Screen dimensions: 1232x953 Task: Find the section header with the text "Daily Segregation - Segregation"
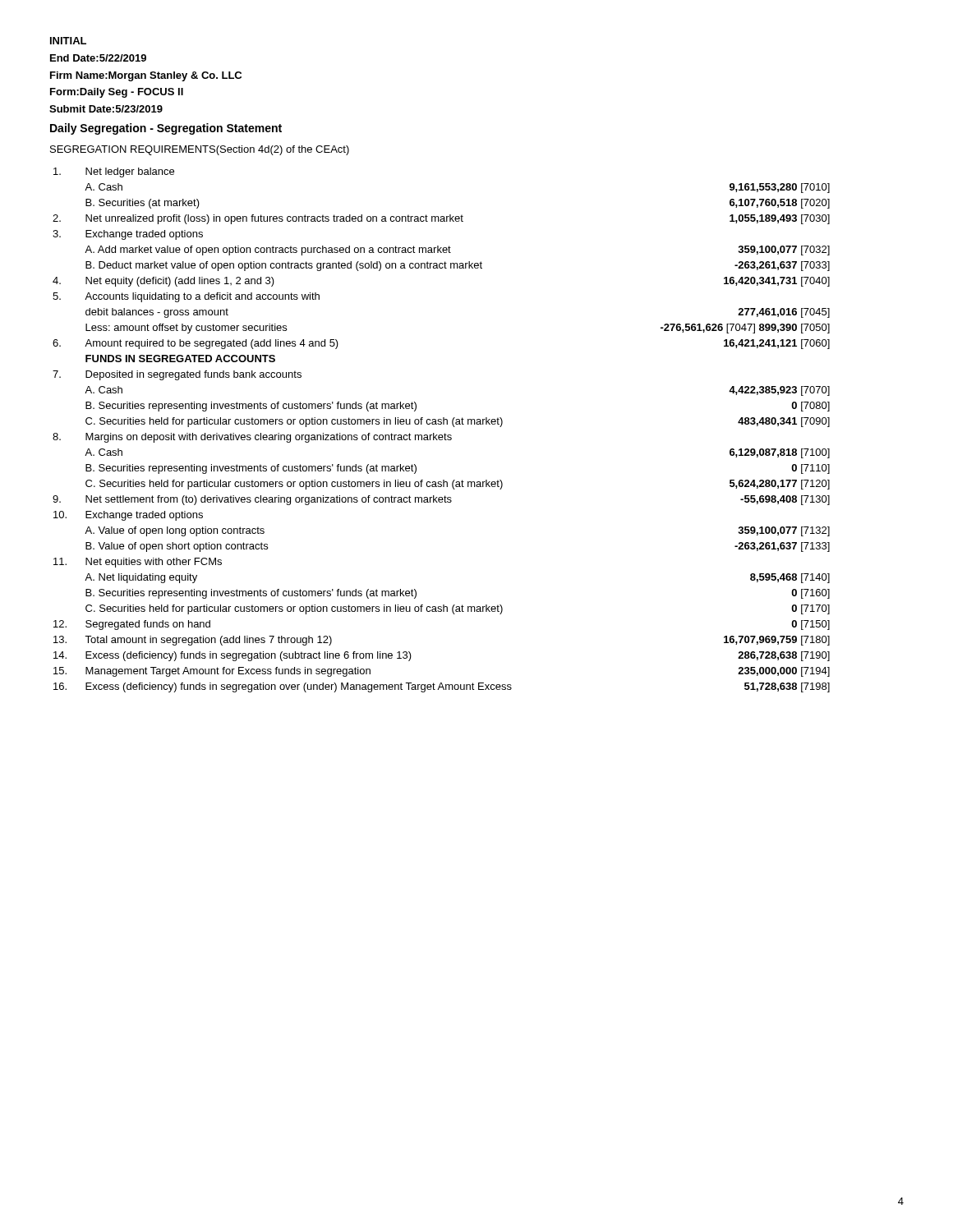(166, 128)
